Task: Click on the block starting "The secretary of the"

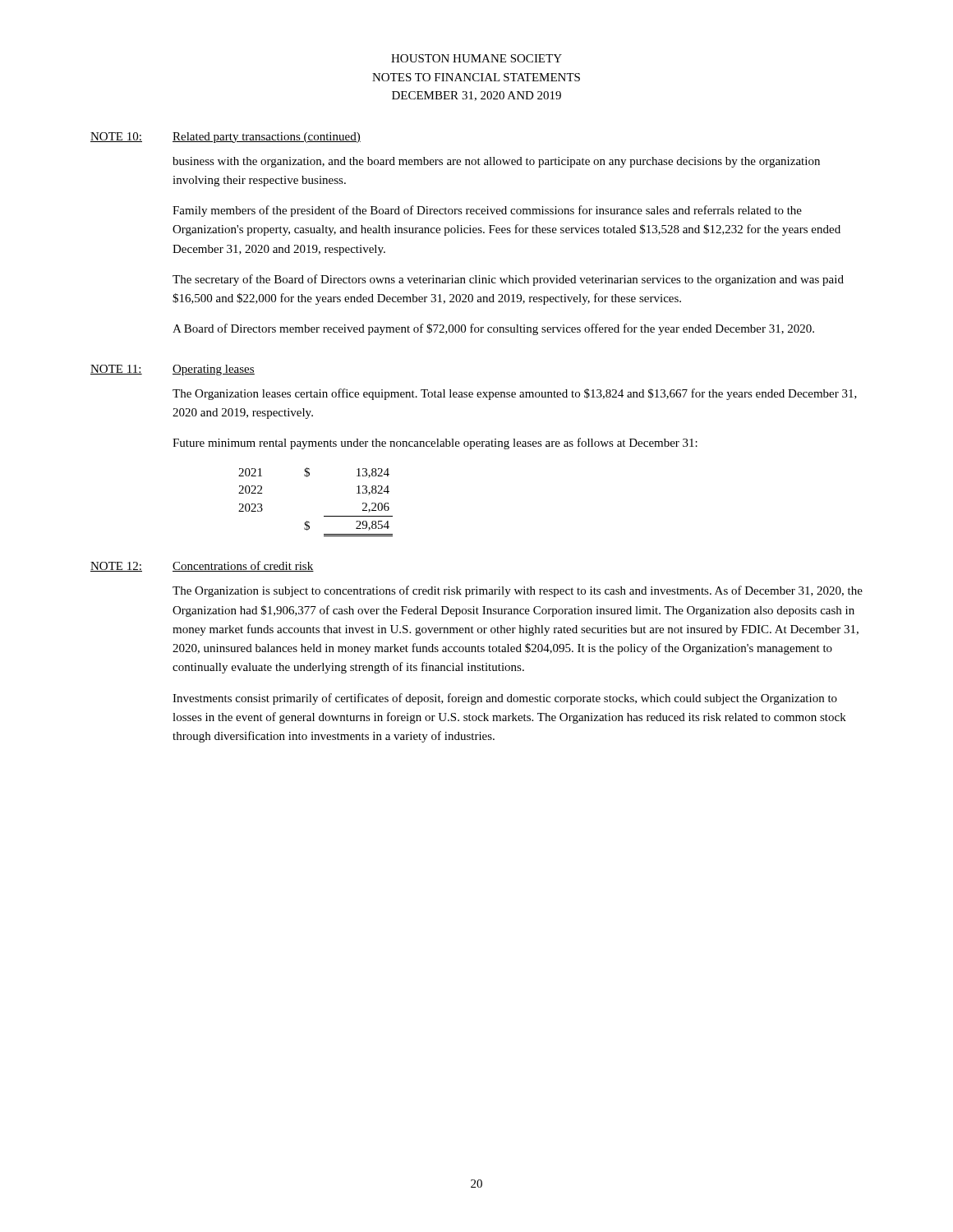Action: (x=508, y=289)
